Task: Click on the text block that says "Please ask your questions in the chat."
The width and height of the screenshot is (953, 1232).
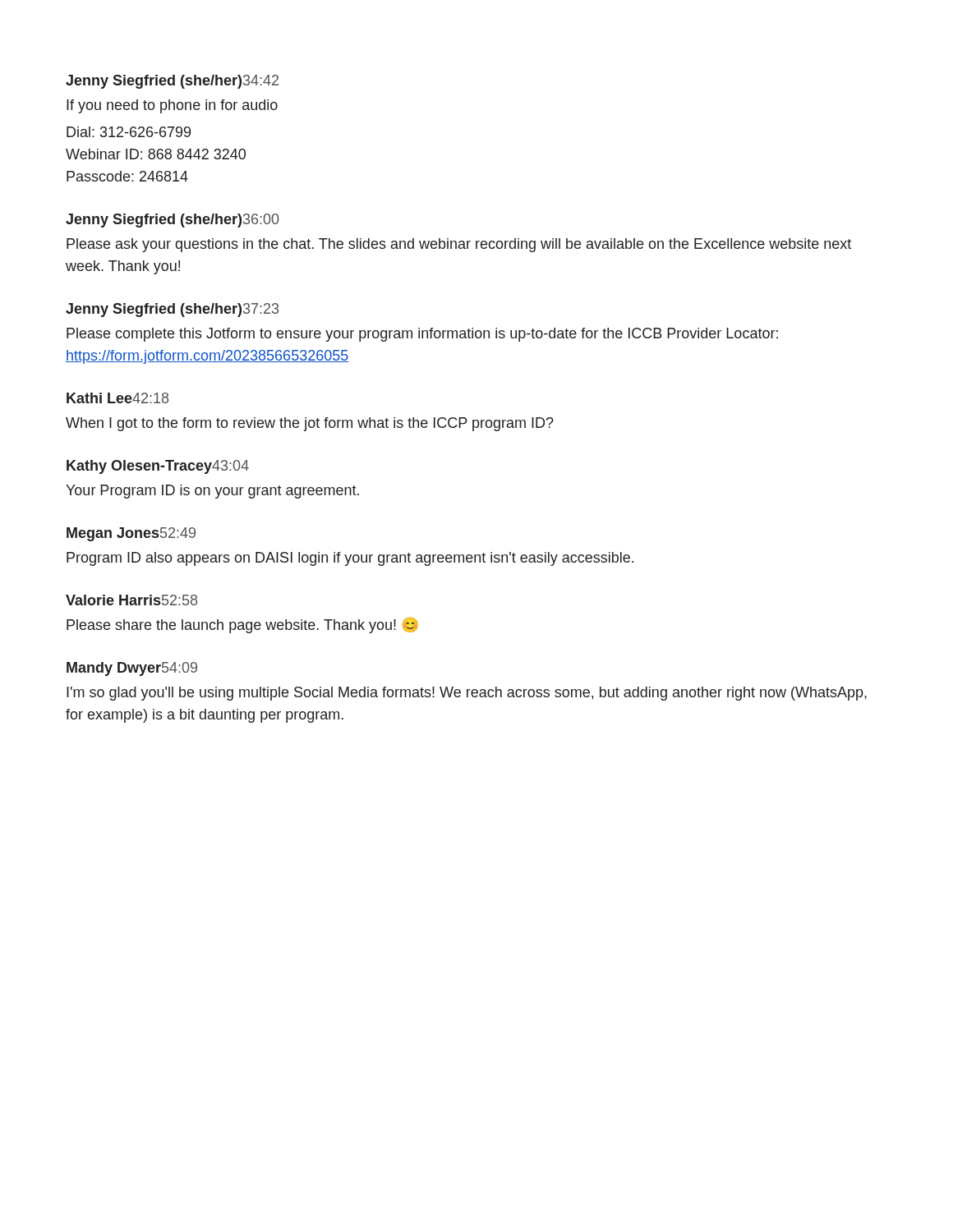Action: [459, 255]
